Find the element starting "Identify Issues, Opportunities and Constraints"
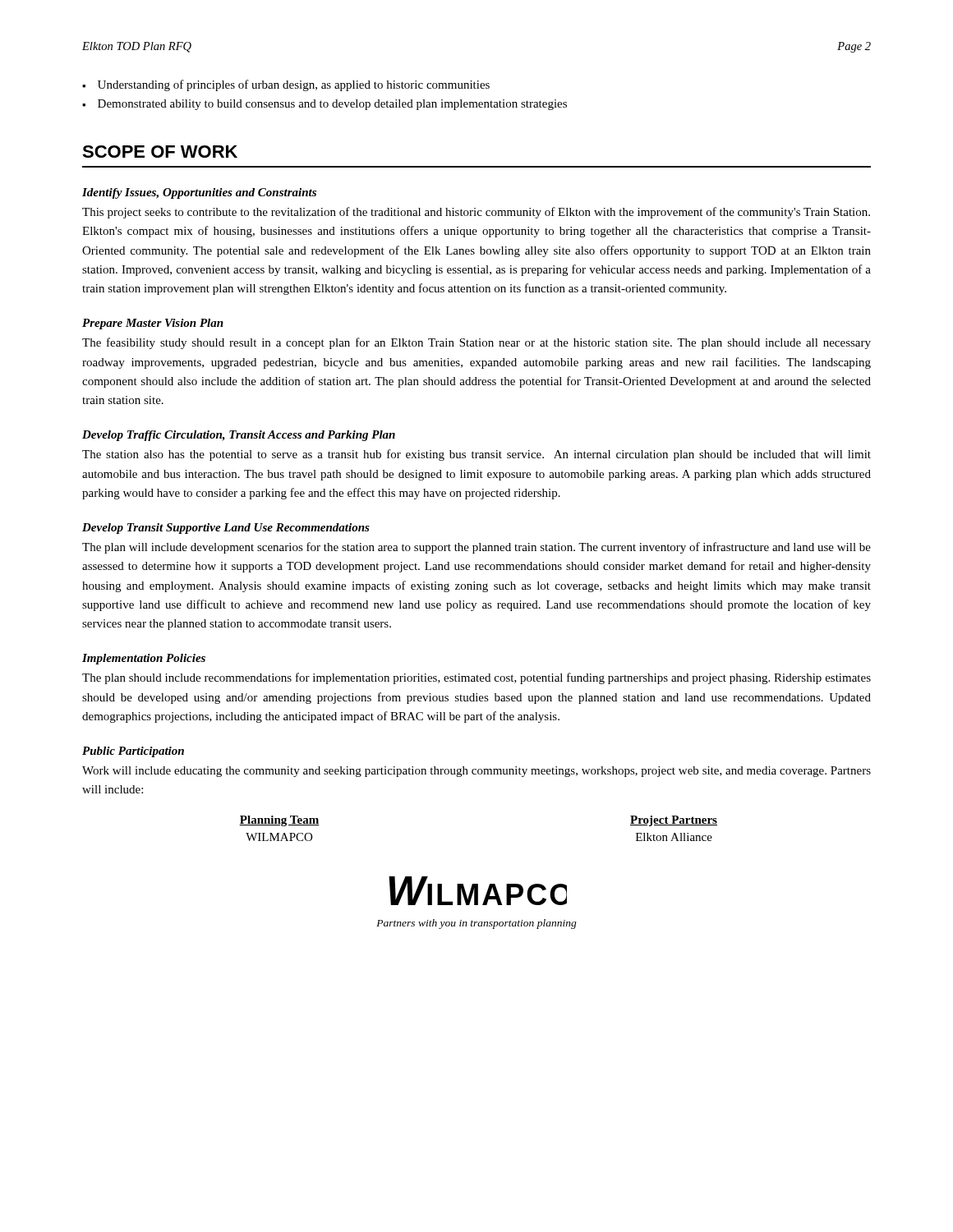Screen dimensions: 1232x953 click(x=199, y=192)
